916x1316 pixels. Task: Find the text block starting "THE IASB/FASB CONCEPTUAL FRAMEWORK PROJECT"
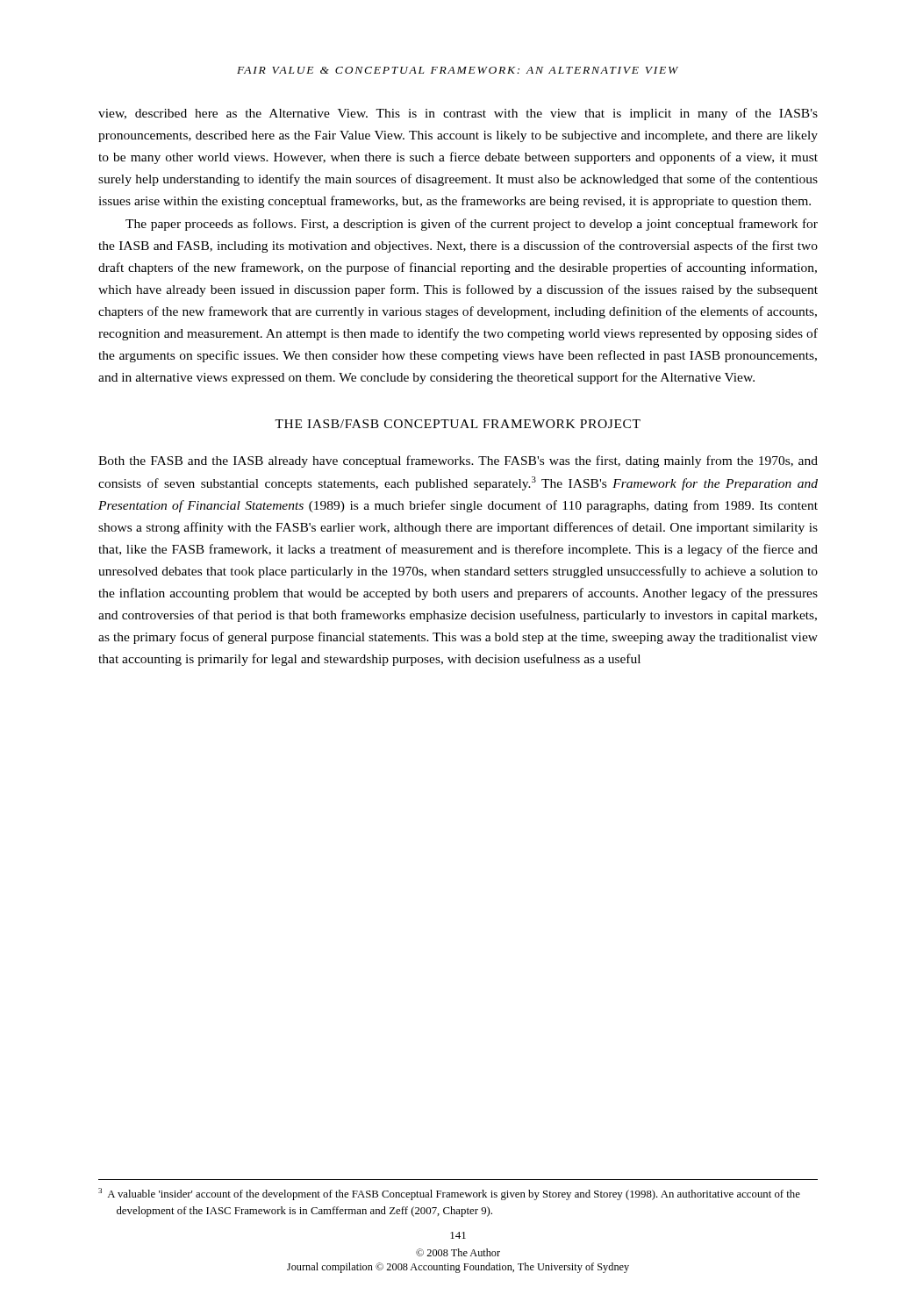[x=458, y=424]
